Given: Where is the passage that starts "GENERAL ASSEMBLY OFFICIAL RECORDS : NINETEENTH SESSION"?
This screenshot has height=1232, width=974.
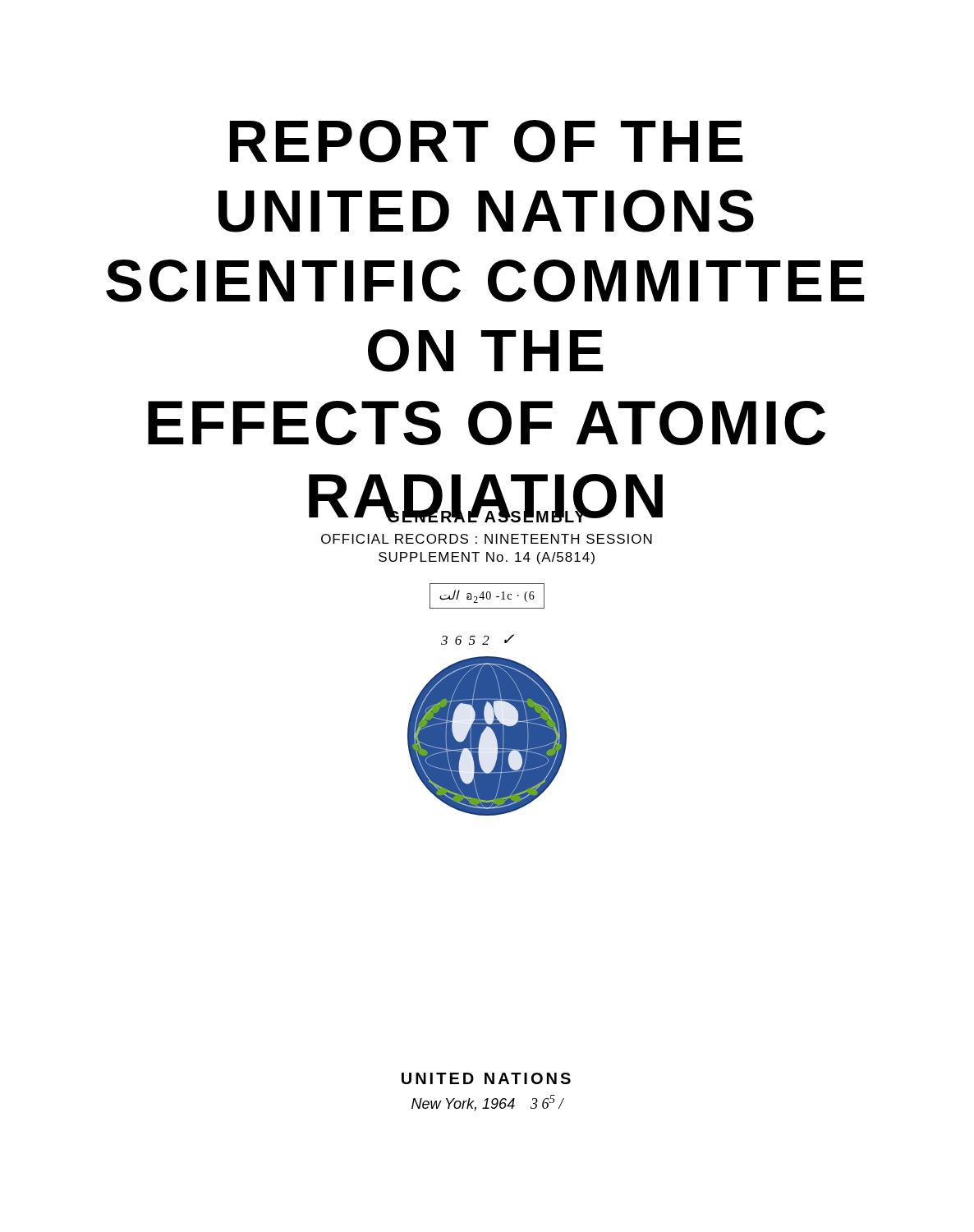Looking at the screenshot, I should coord(487,537).
